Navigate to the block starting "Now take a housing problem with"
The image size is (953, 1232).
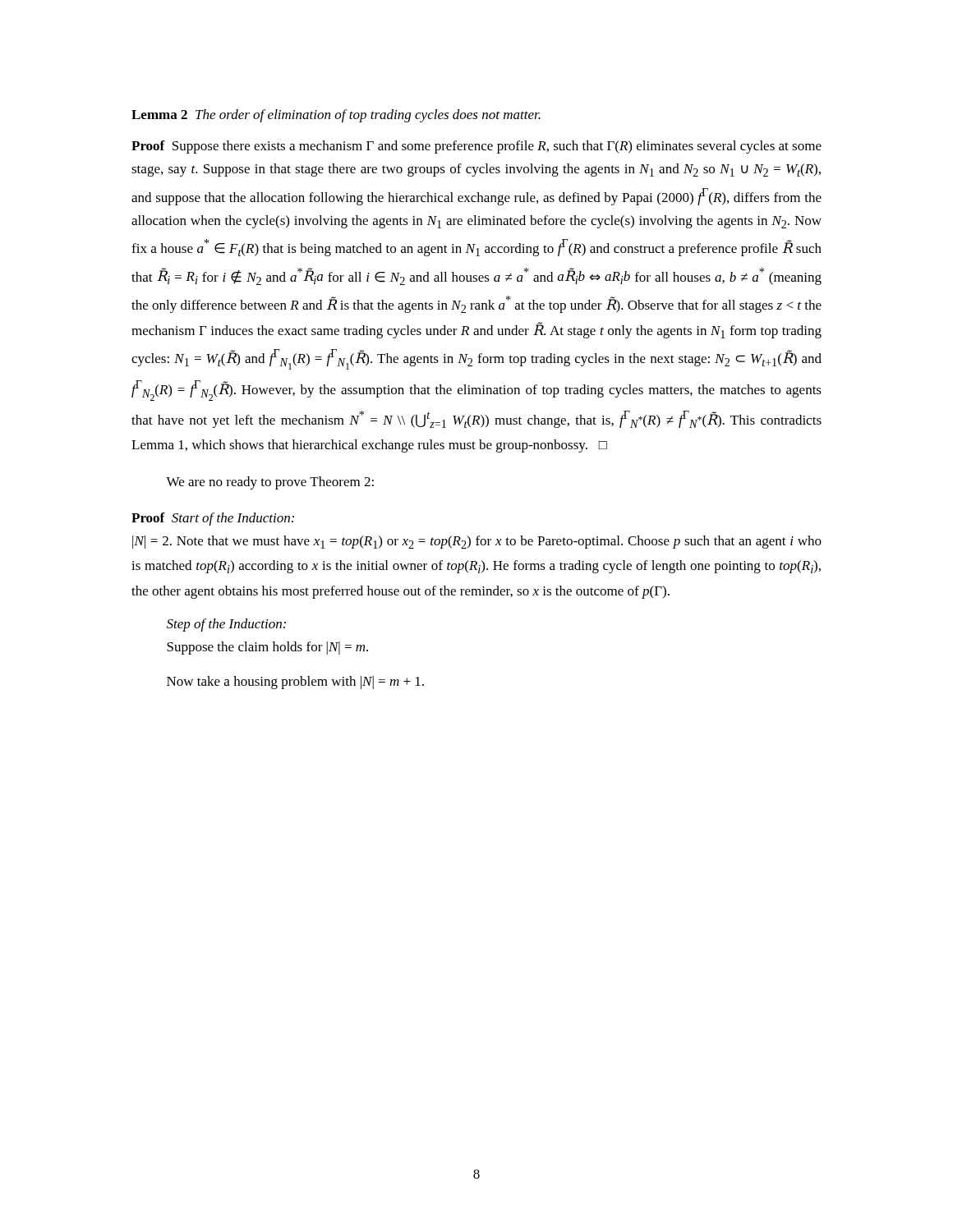(x=296, y=681)
